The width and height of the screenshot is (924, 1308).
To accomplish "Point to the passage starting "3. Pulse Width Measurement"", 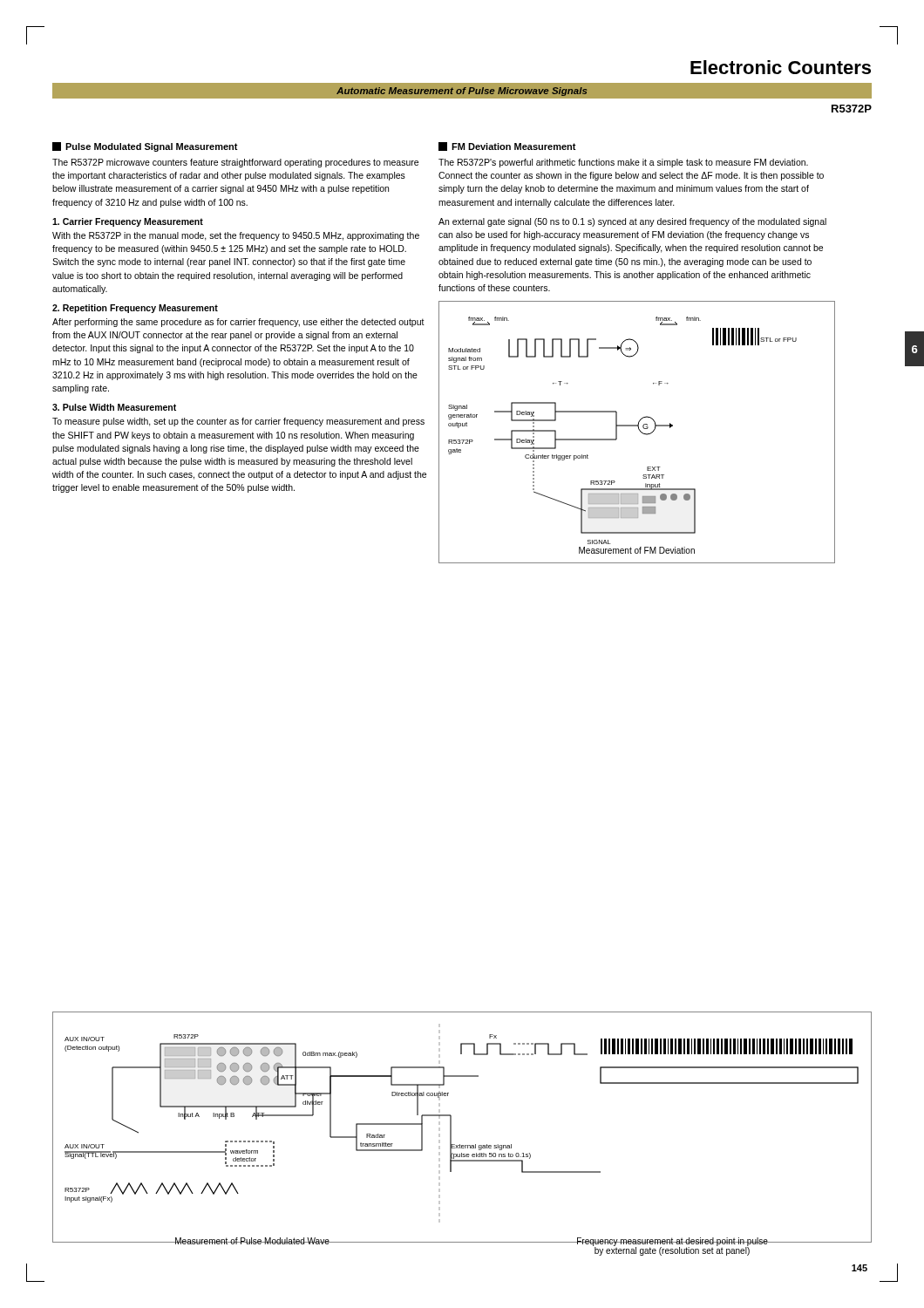I will tap(114, 407).
